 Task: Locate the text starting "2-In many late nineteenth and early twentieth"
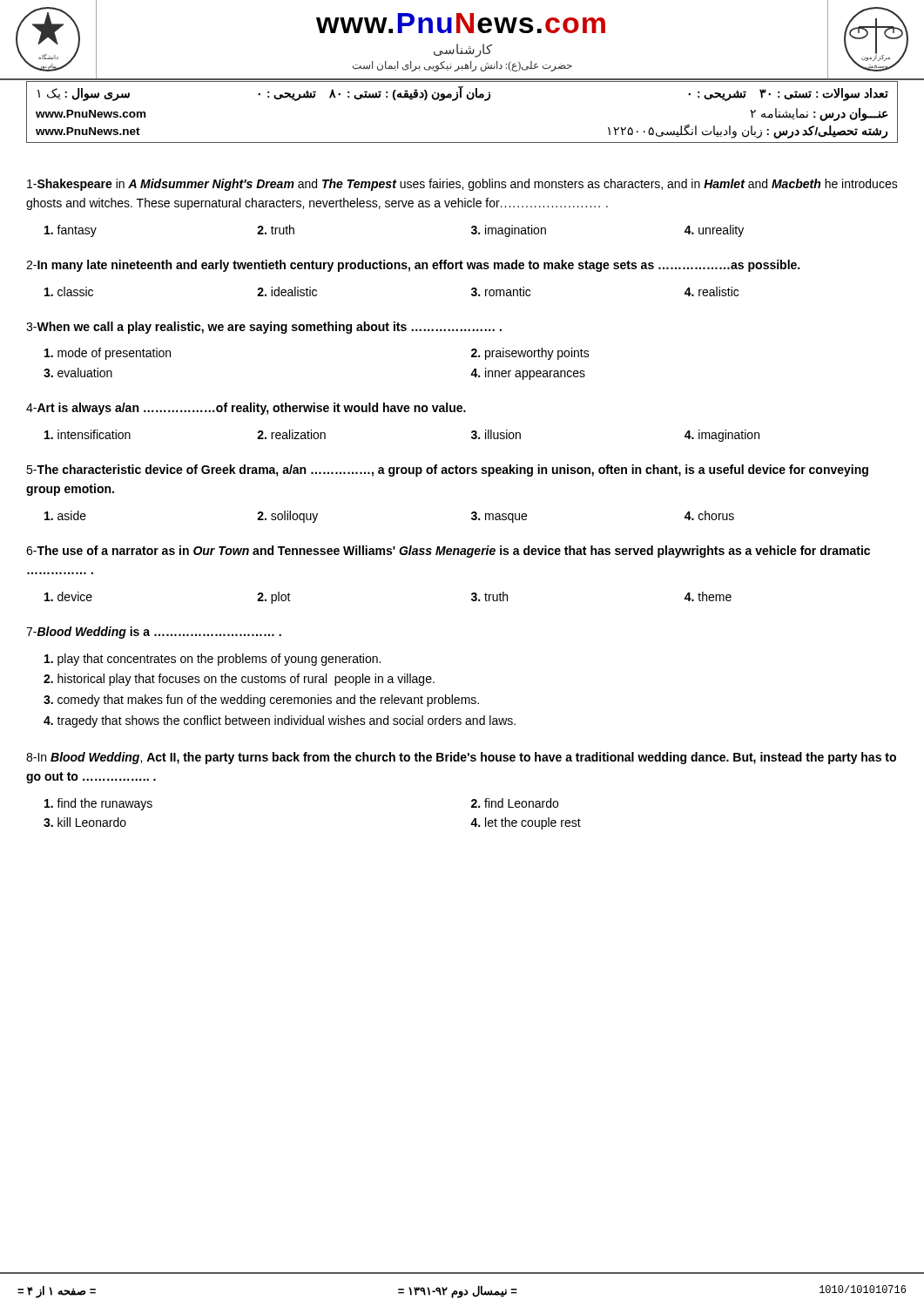[x=462, y=278]
